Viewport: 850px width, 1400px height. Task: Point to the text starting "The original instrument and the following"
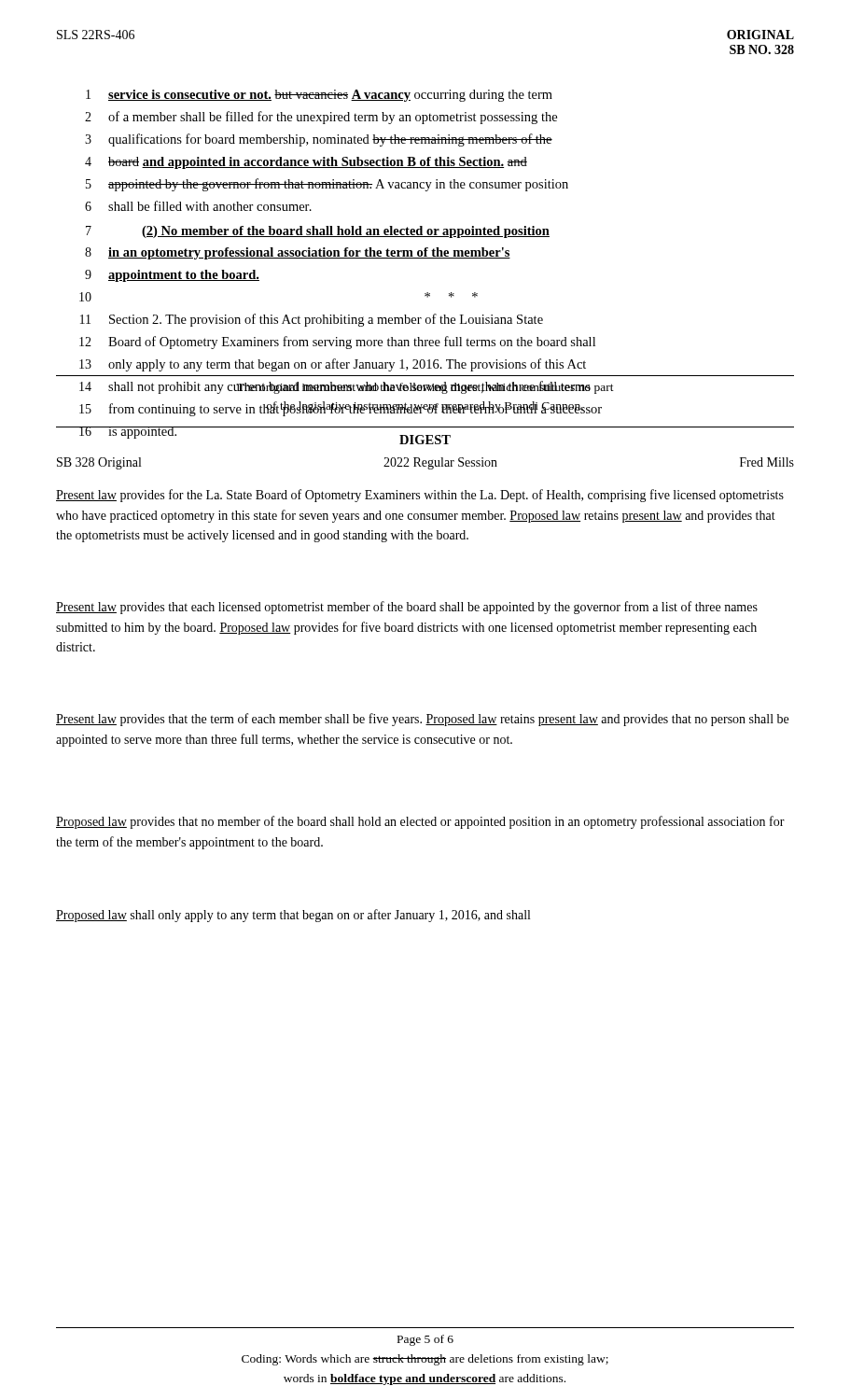[x=425, y=396]
